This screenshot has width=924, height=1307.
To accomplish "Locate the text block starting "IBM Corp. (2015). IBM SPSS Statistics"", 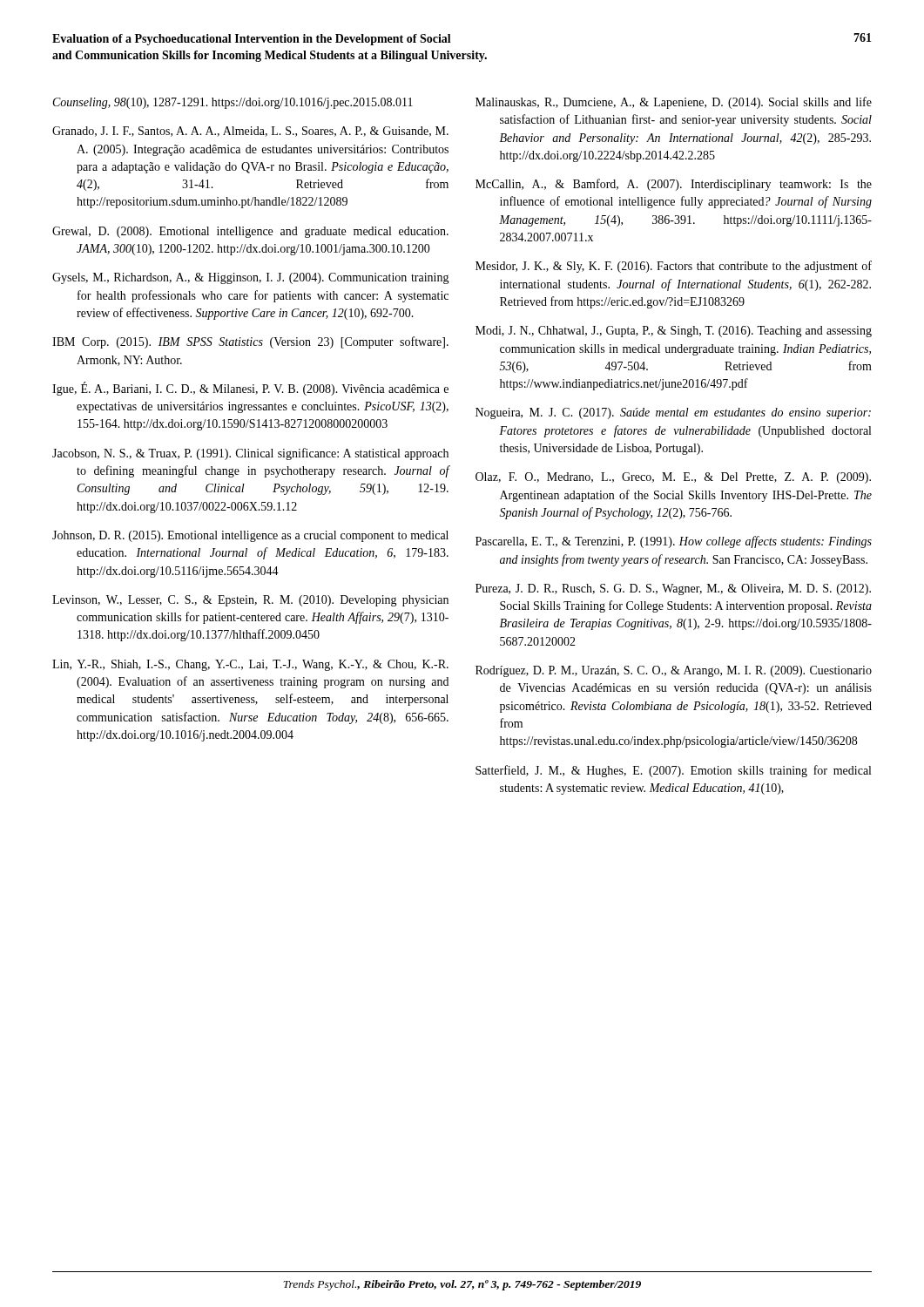I will coord(251,351).
